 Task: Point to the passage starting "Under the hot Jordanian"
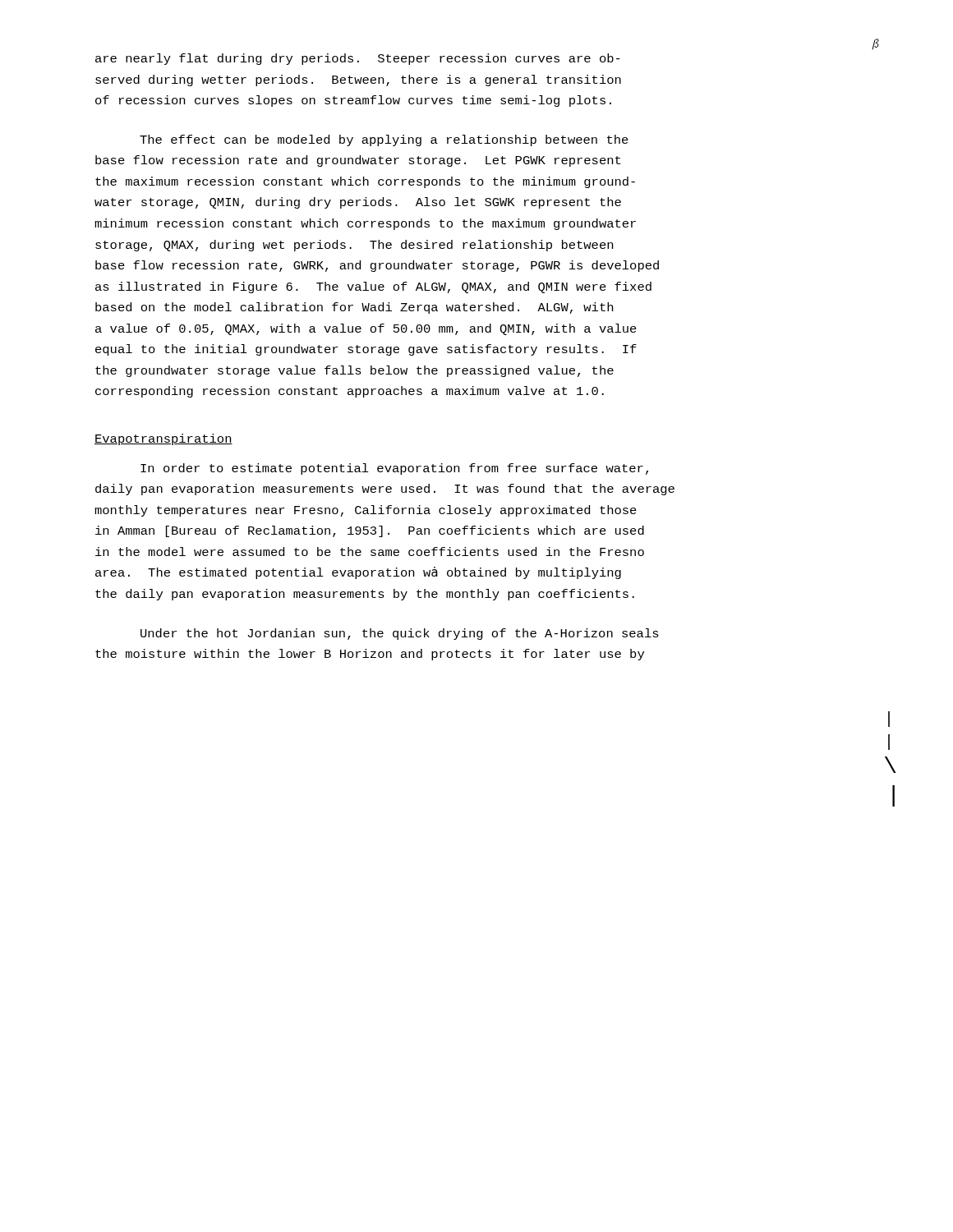481,645
